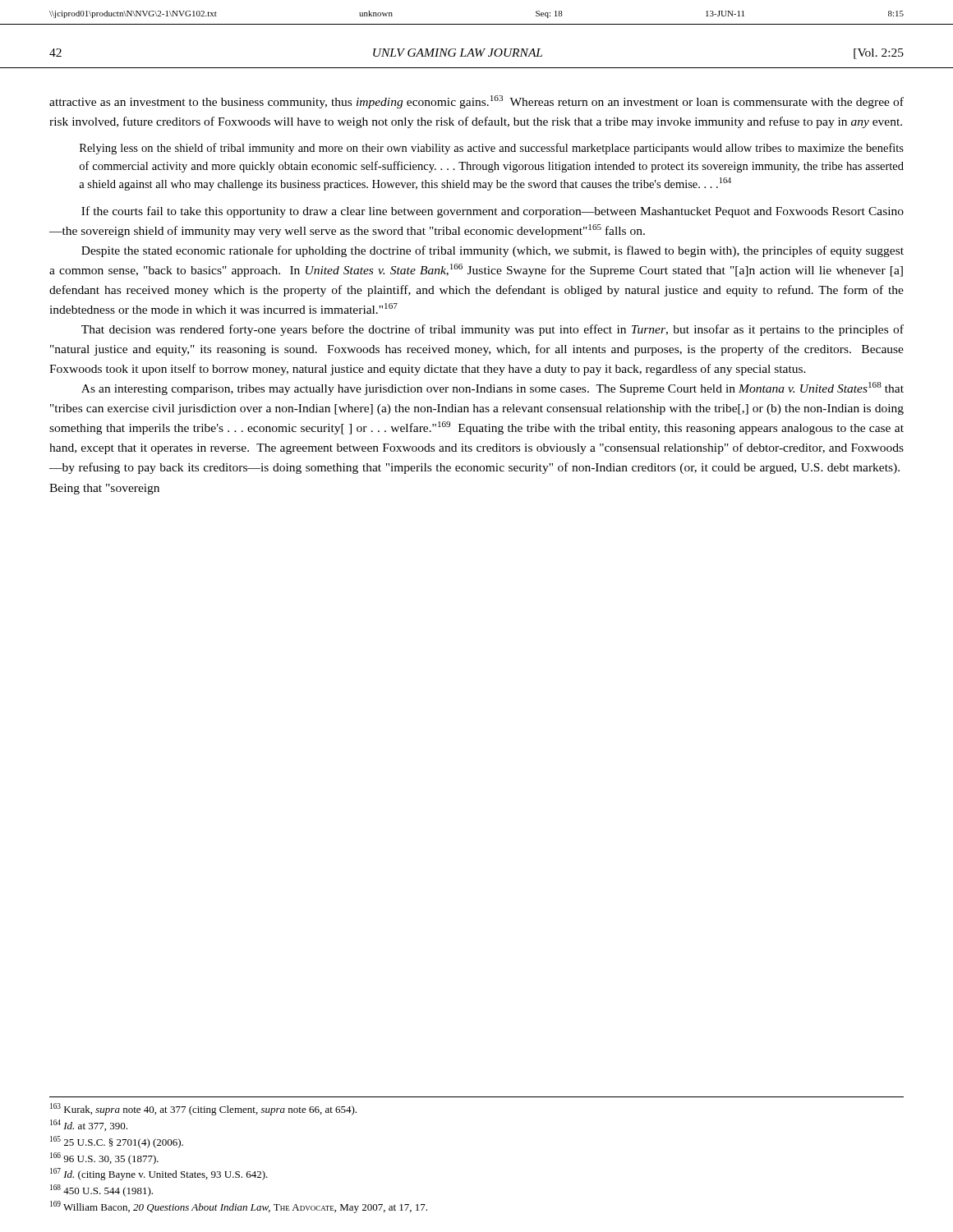Find the element starting "164 Id. at"

pos(89,1125)
